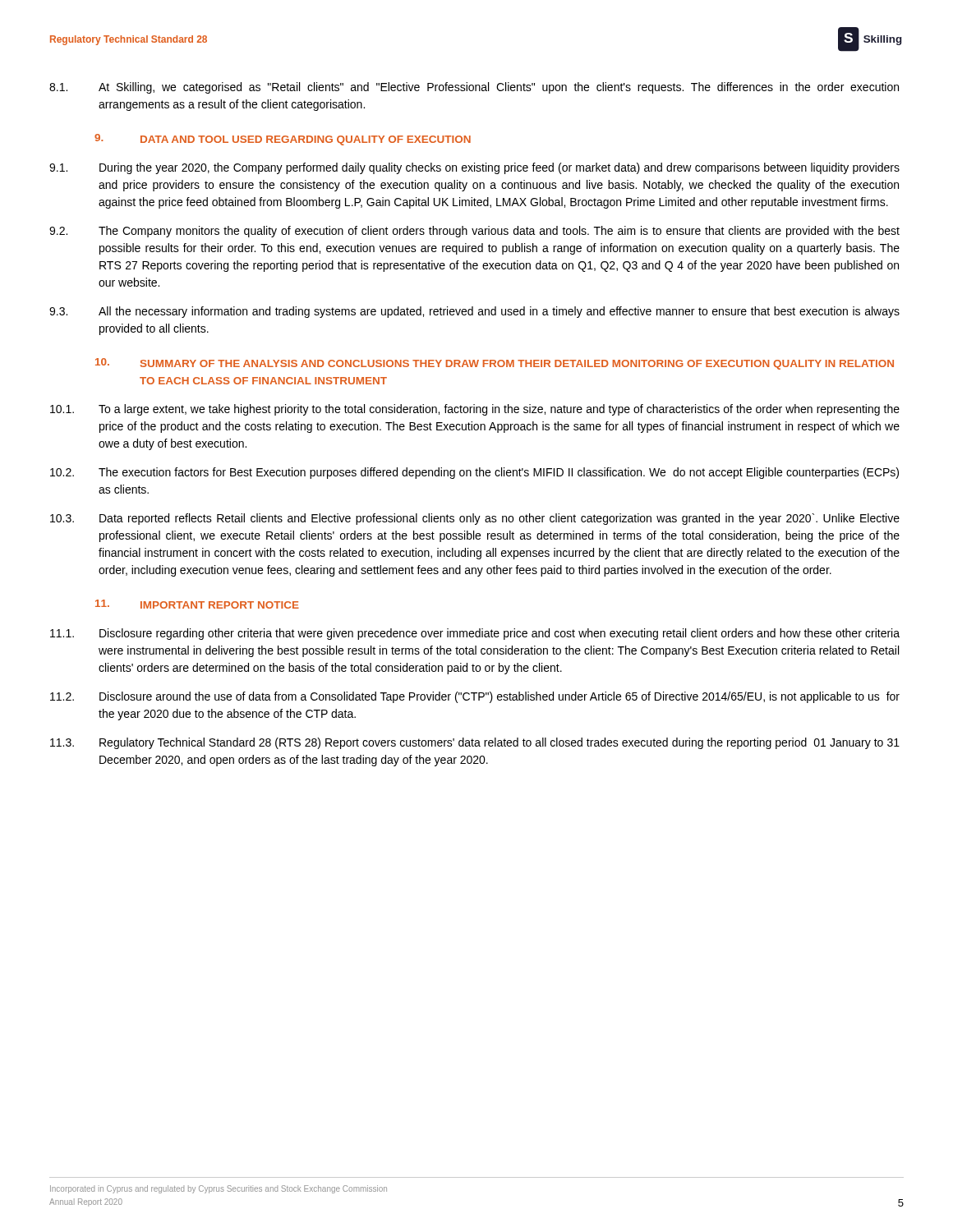
Task: Select the section header that reads "10.SUMMARY OF THE ANALYSIS AND CONCLUSIONS"
Action: click(x=497, y=372)
